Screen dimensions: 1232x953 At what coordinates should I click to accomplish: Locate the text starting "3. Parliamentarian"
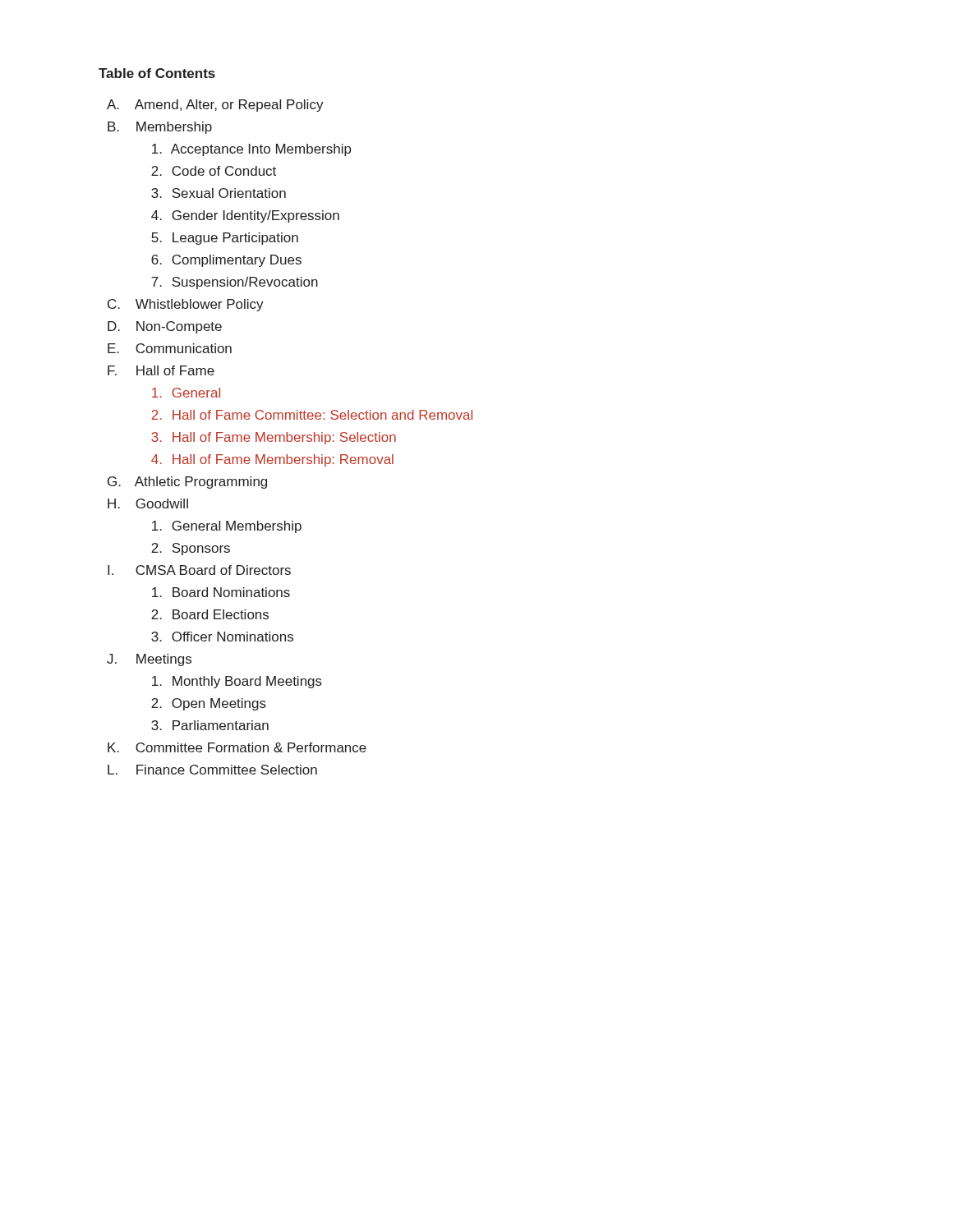tap(205, 726)
